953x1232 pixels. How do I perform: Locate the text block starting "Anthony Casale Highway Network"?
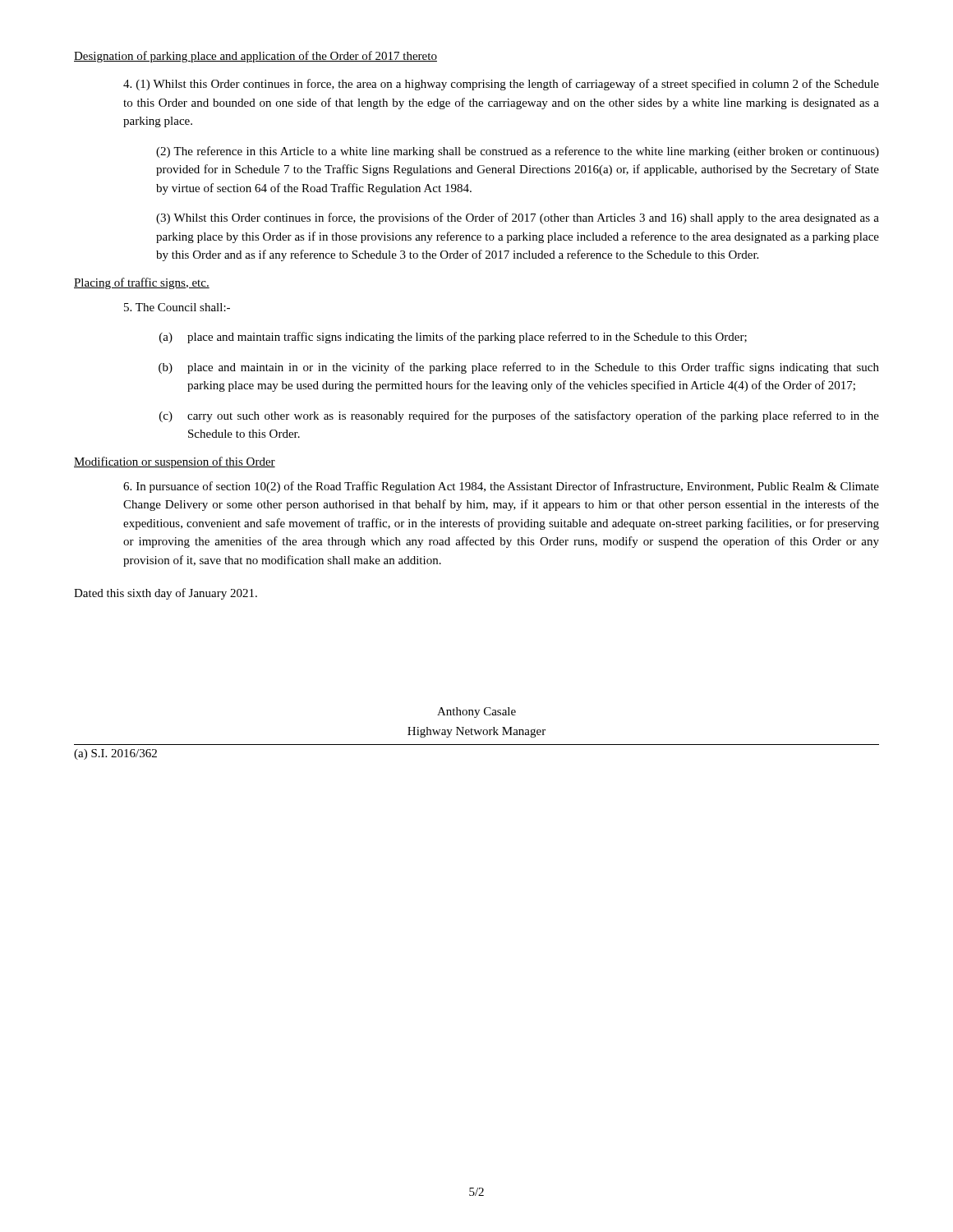[476, 721]
